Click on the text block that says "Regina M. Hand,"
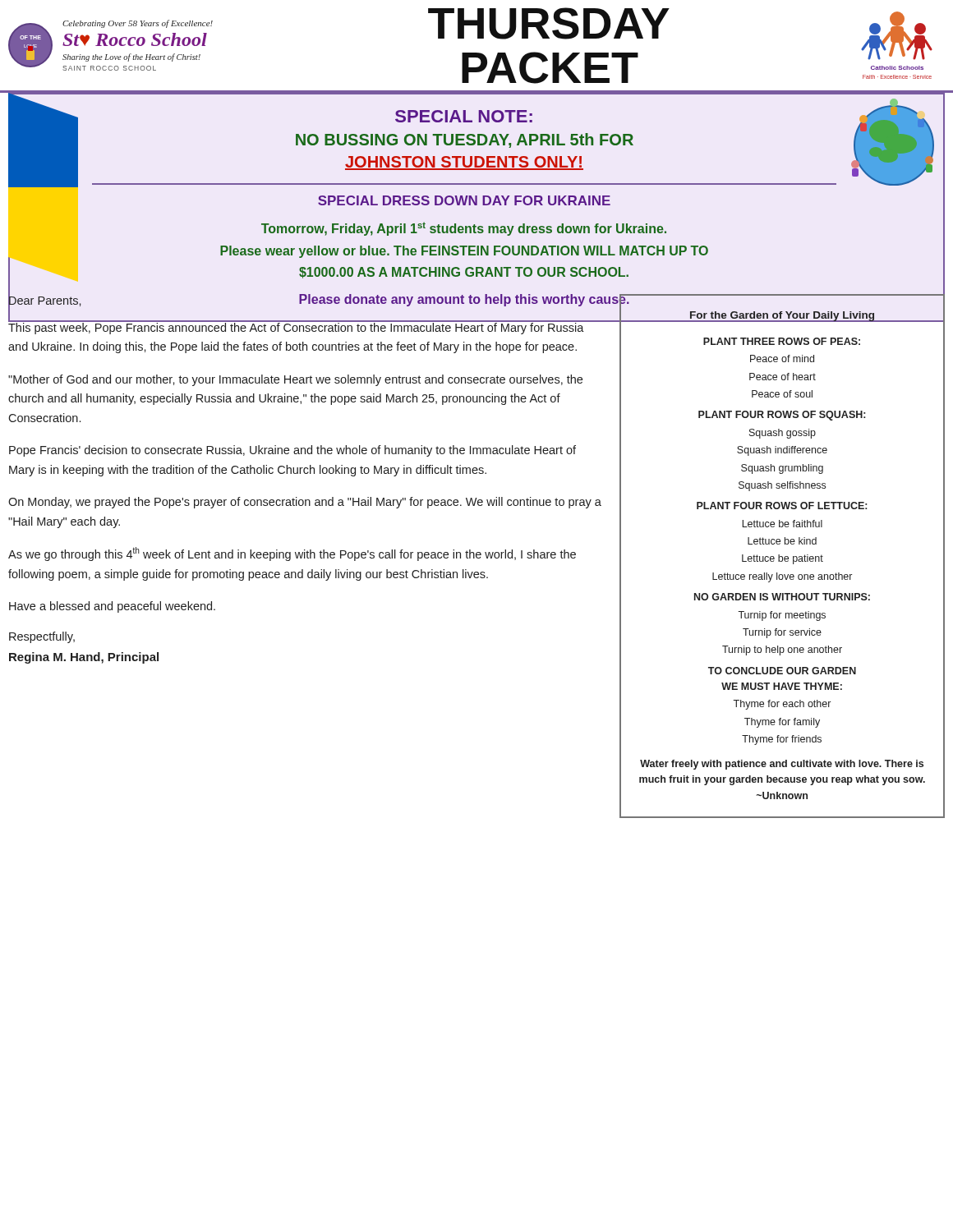The image size is (953, 1232). [x=84, y=656]
